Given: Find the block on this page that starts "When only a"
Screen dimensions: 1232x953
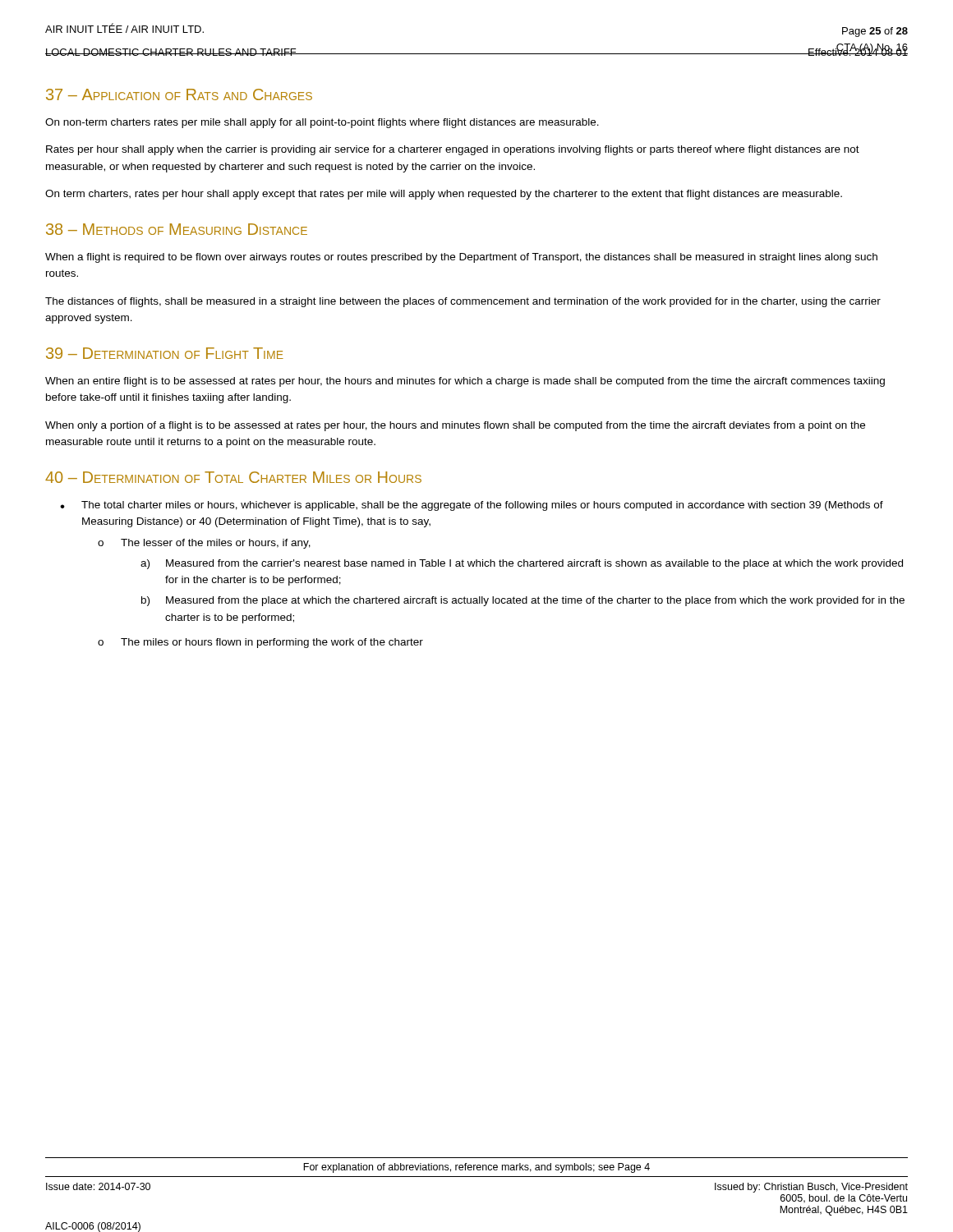Looking at the screenshot, I should [455, 433].
